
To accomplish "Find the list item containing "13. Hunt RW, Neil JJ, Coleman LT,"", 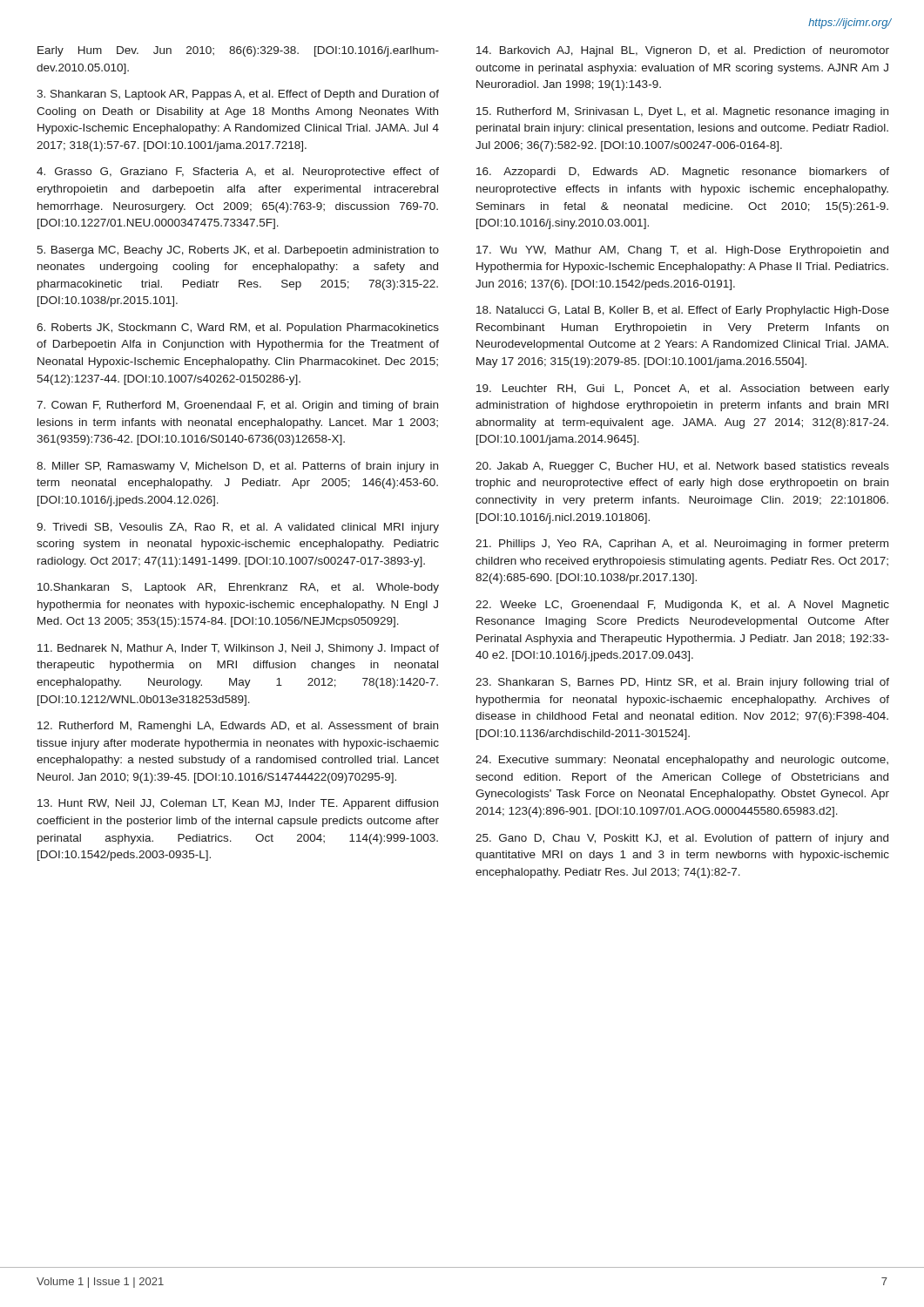I will pyautogui.click(x=238, y=829).
